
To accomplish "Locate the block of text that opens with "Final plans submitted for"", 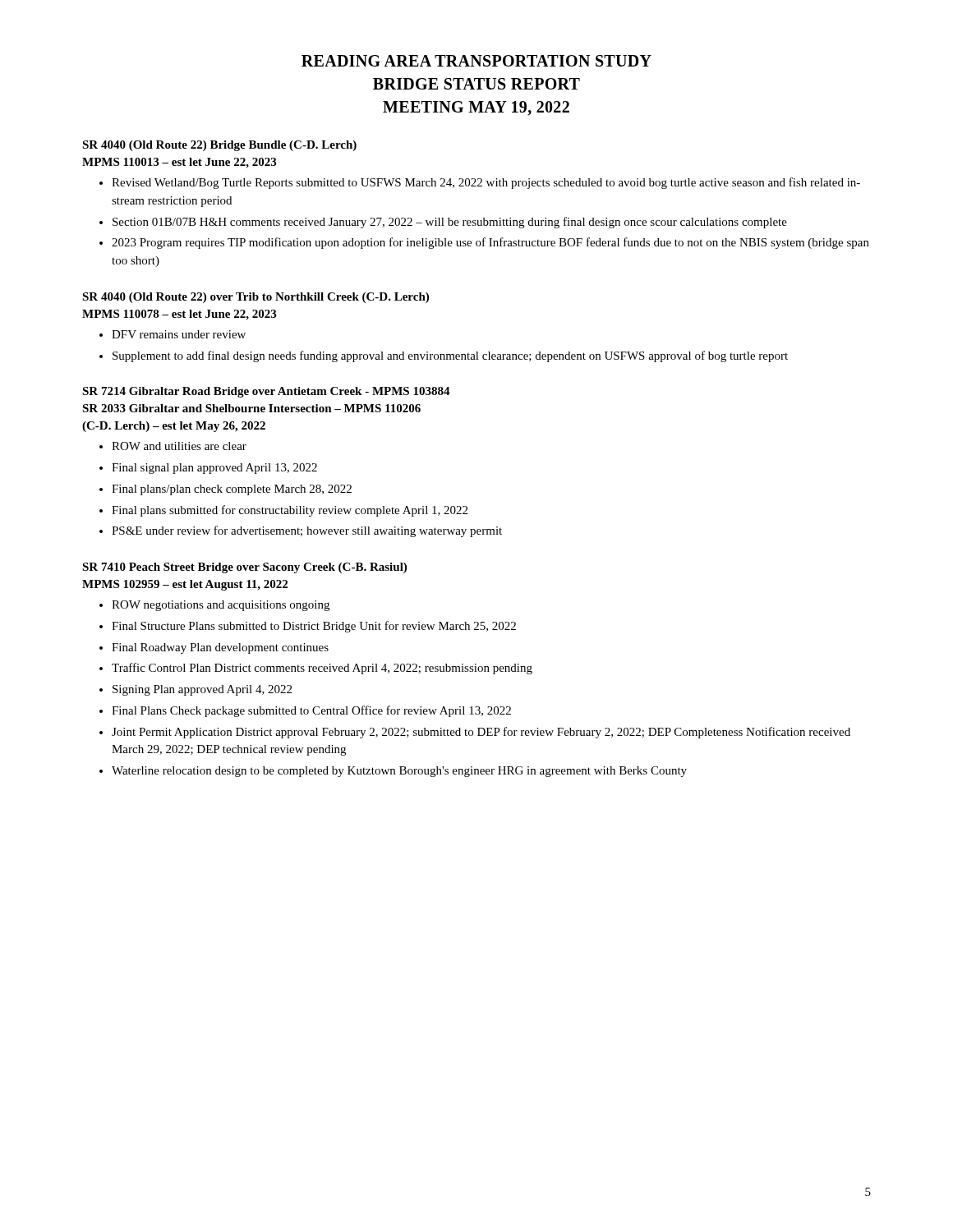I will pos(290,510).
